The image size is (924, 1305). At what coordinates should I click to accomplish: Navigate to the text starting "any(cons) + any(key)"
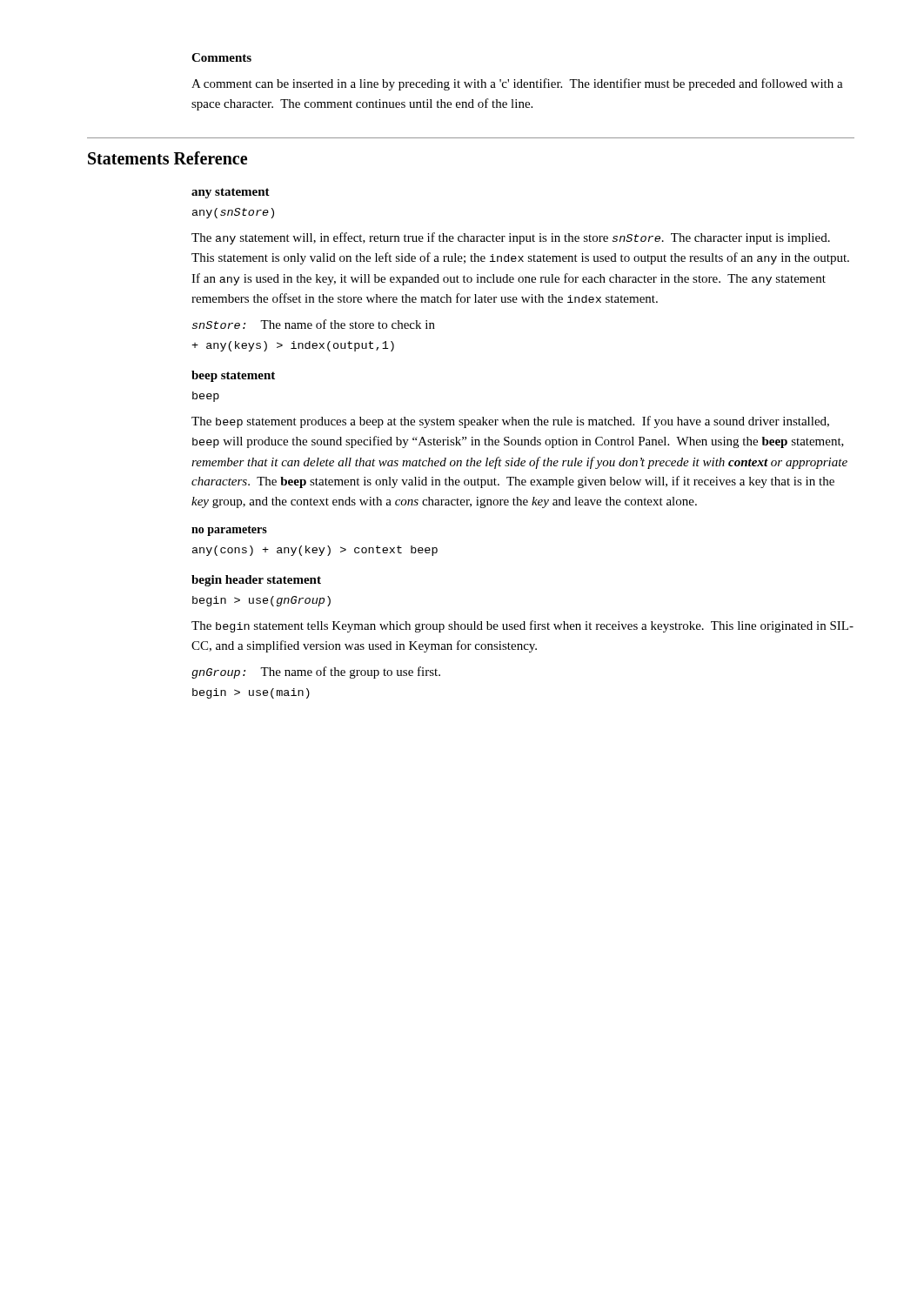point(315,550)
